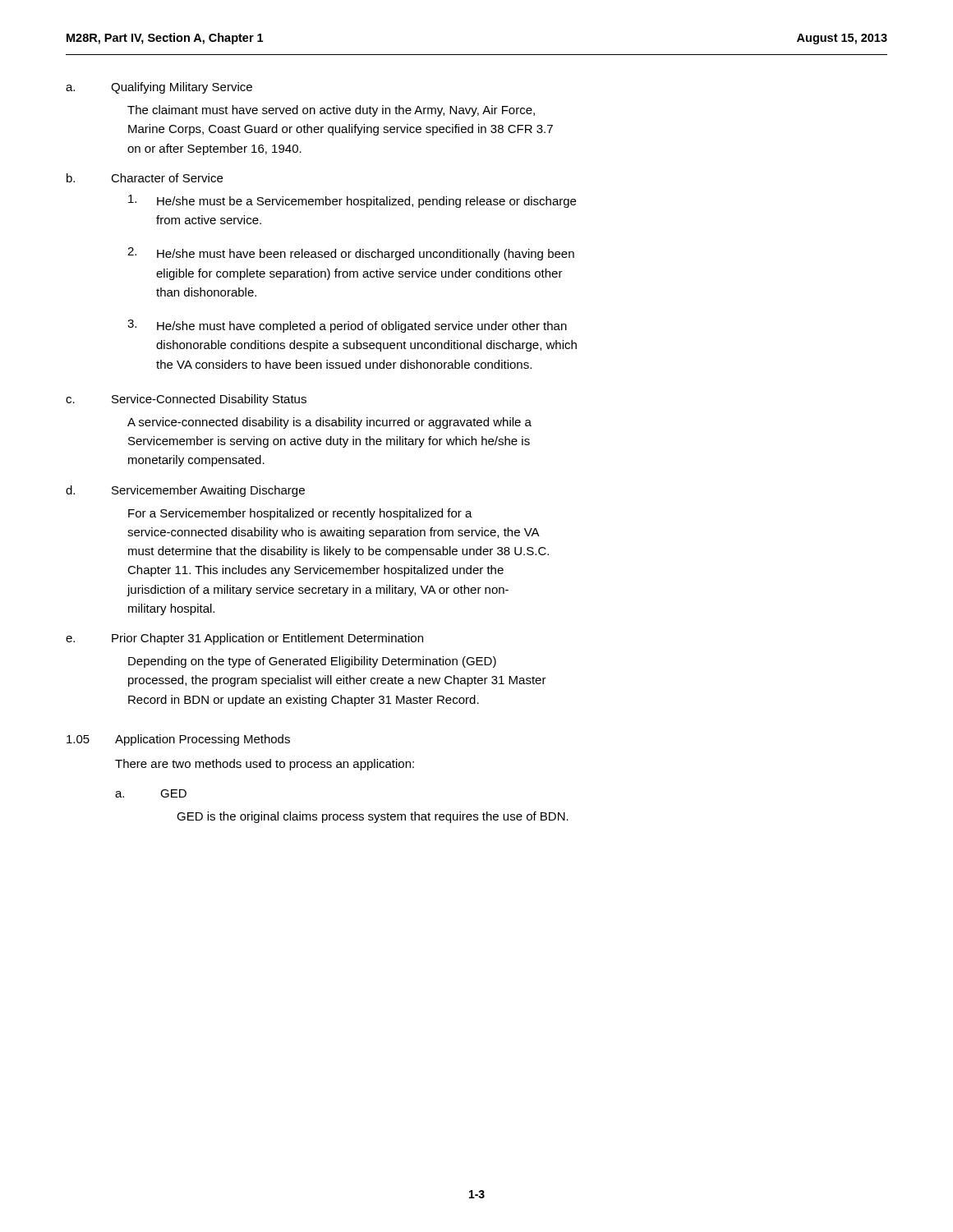Select the list item that says "c. Service-Connected Disability Status A service-connected disability"
Viewport: 953px width, 1232px height.
(476, 433)
